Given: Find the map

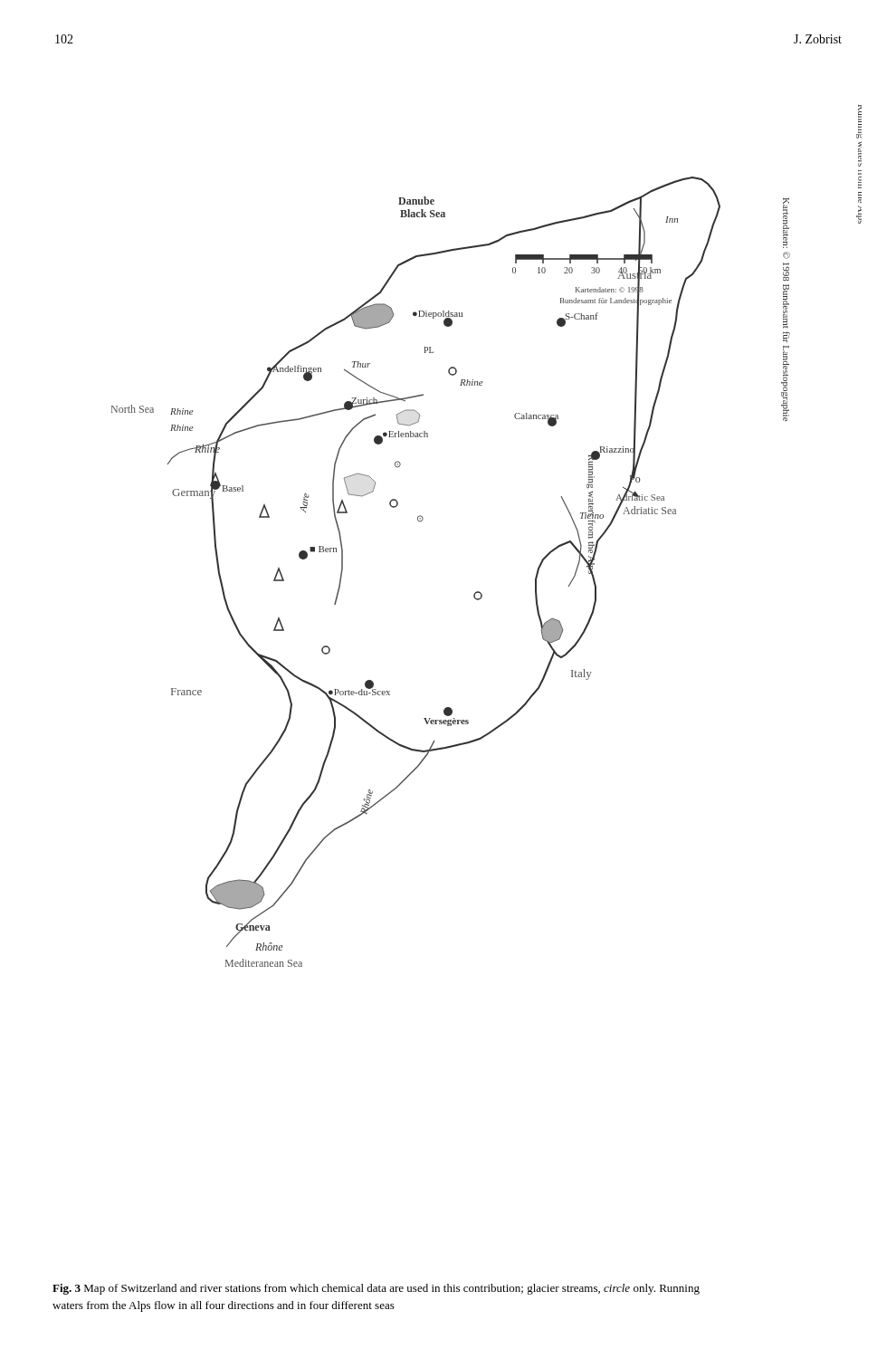Looking at the screenshot, I should coord(416,650).
